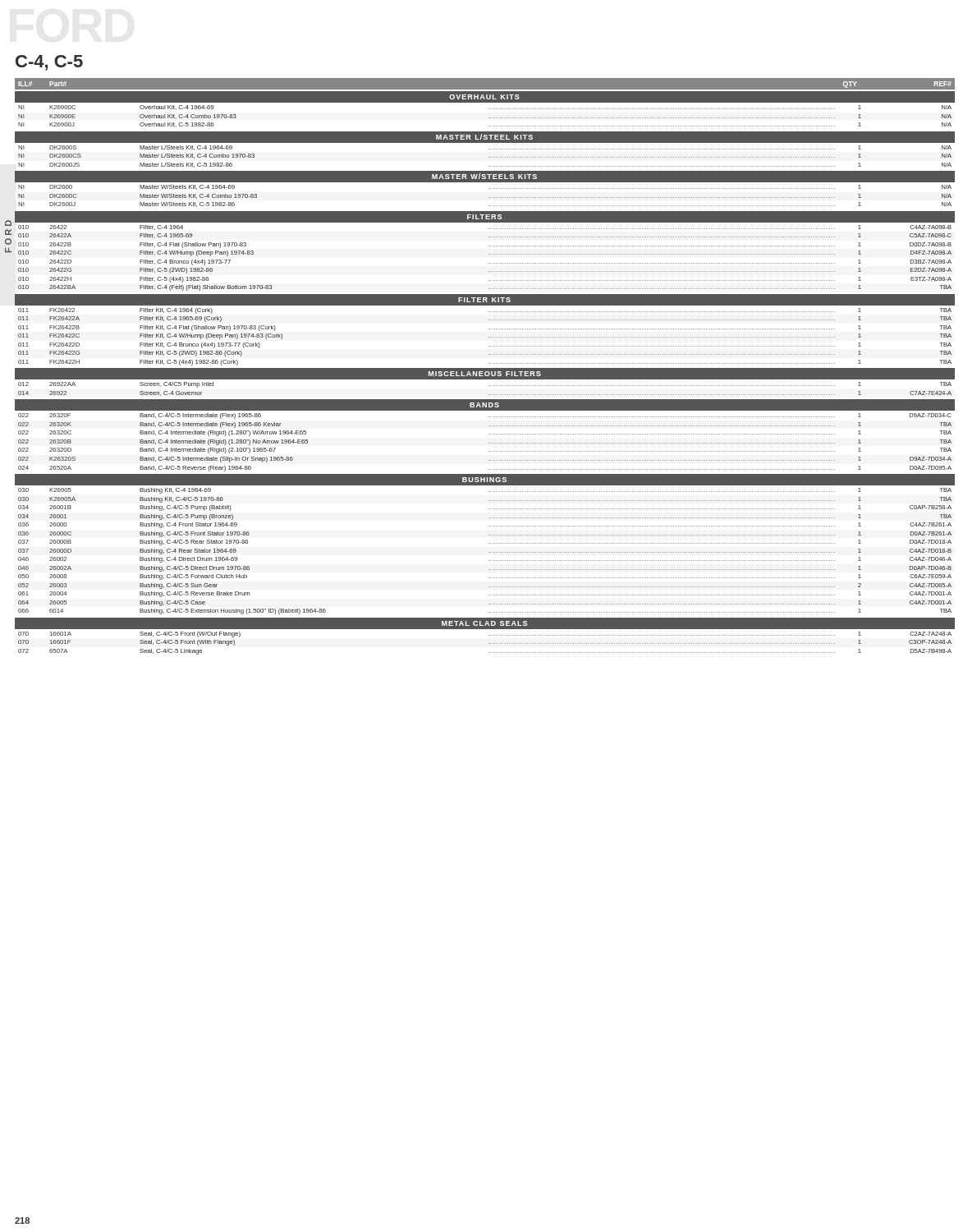The height and width of the screenshot is (1232, 963).
Task: Click on the table containing "030K26905Bushing Kit, C-4 1964-69 1TBA"
Action: pyautogui.click(x=485, y=551)
